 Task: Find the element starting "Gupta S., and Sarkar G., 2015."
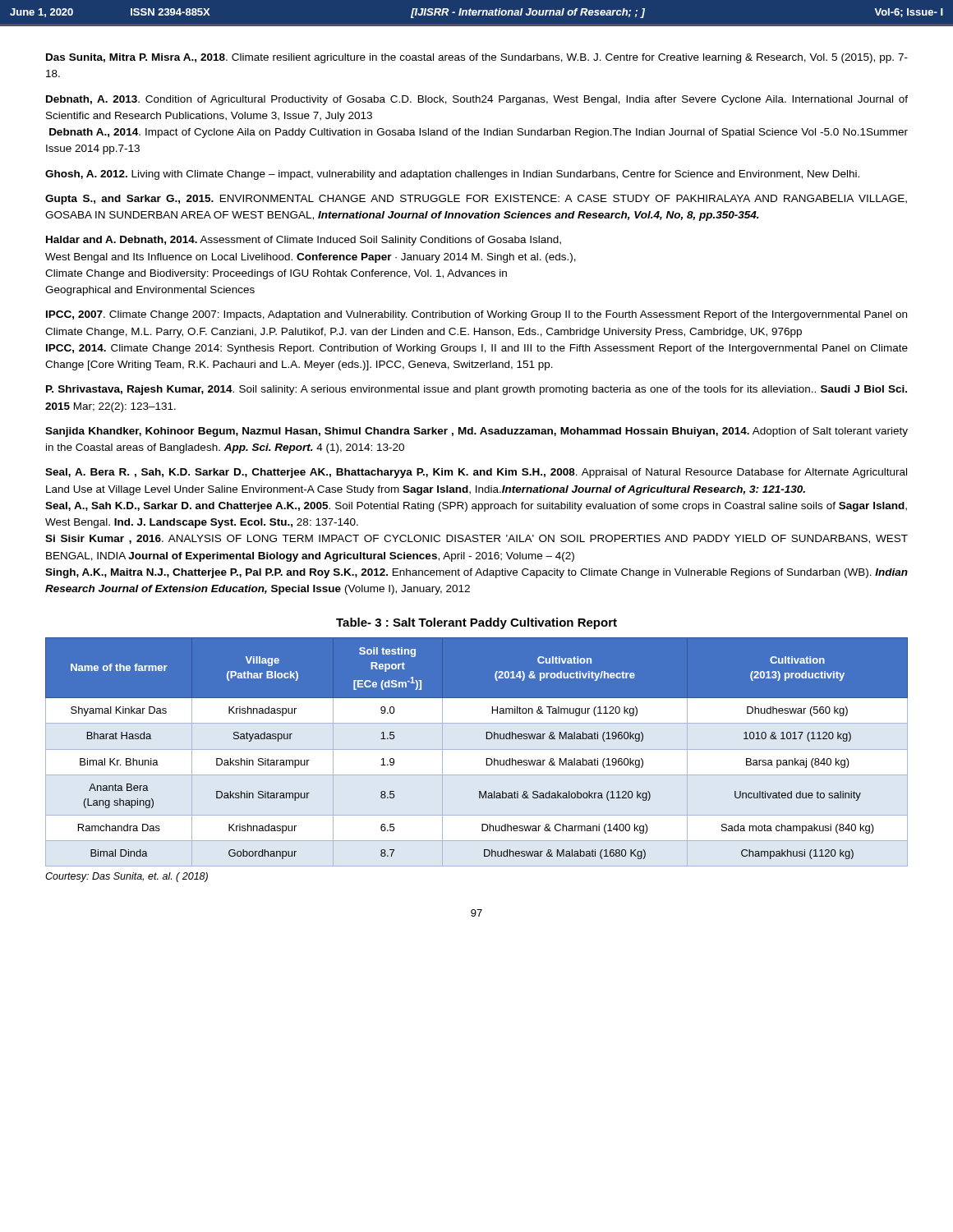coord(476,206)
